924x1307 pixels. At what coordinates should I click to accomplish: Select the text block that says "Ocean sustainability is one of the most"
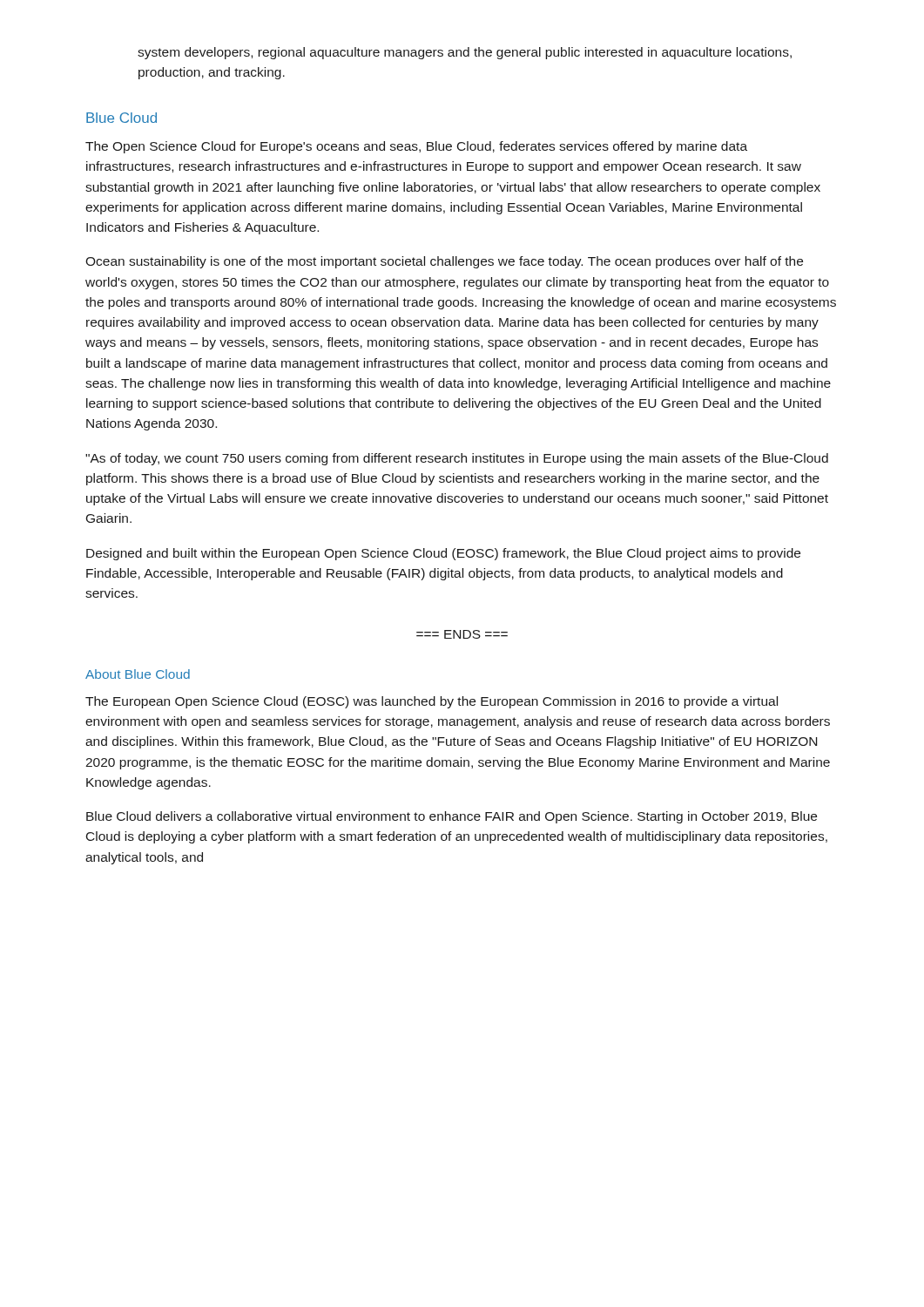point(461,342)
